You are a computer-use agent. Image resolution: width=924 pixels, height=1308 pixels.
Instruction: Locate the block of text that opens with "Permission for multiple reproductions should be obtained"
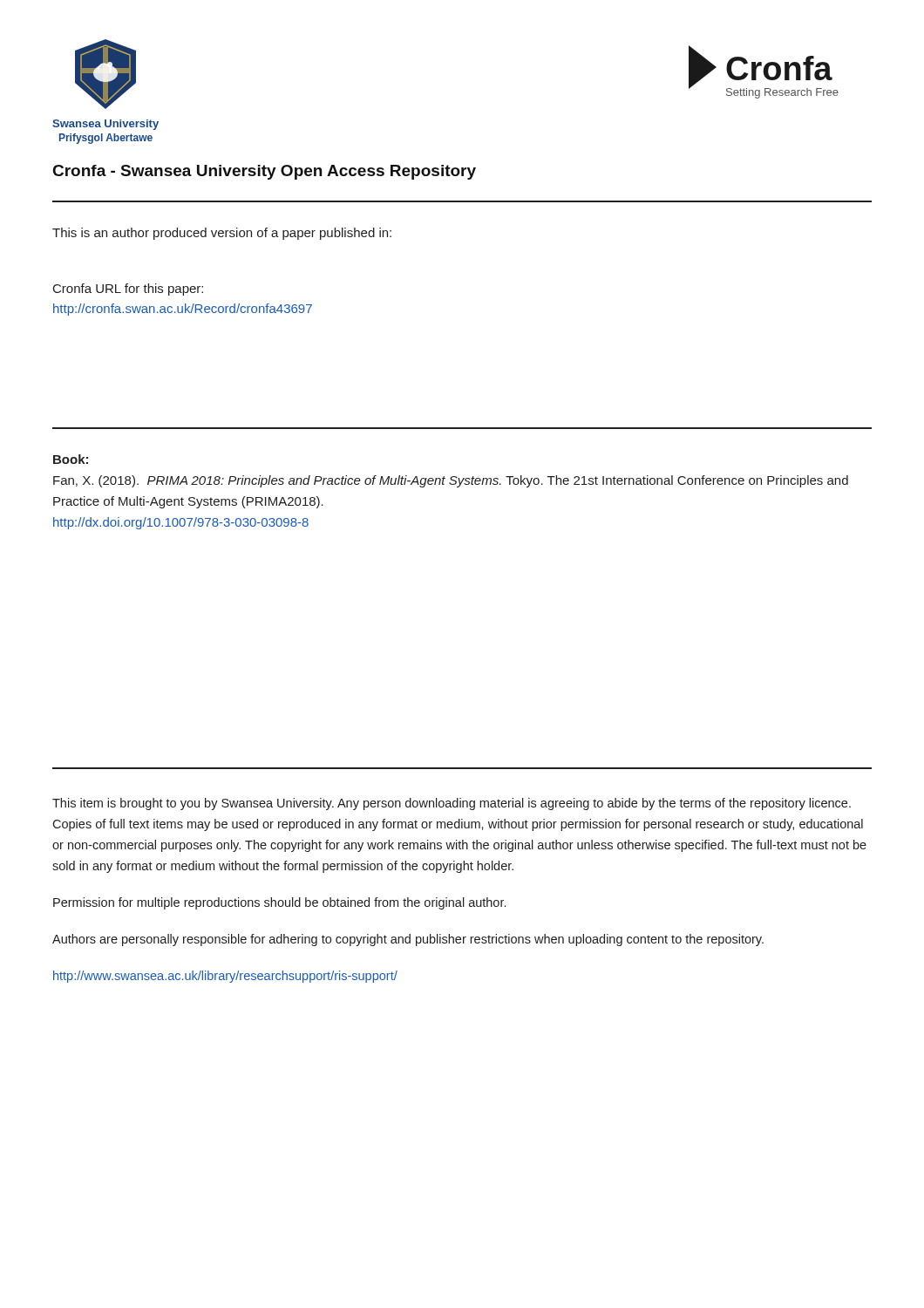(x=462, y=903)
